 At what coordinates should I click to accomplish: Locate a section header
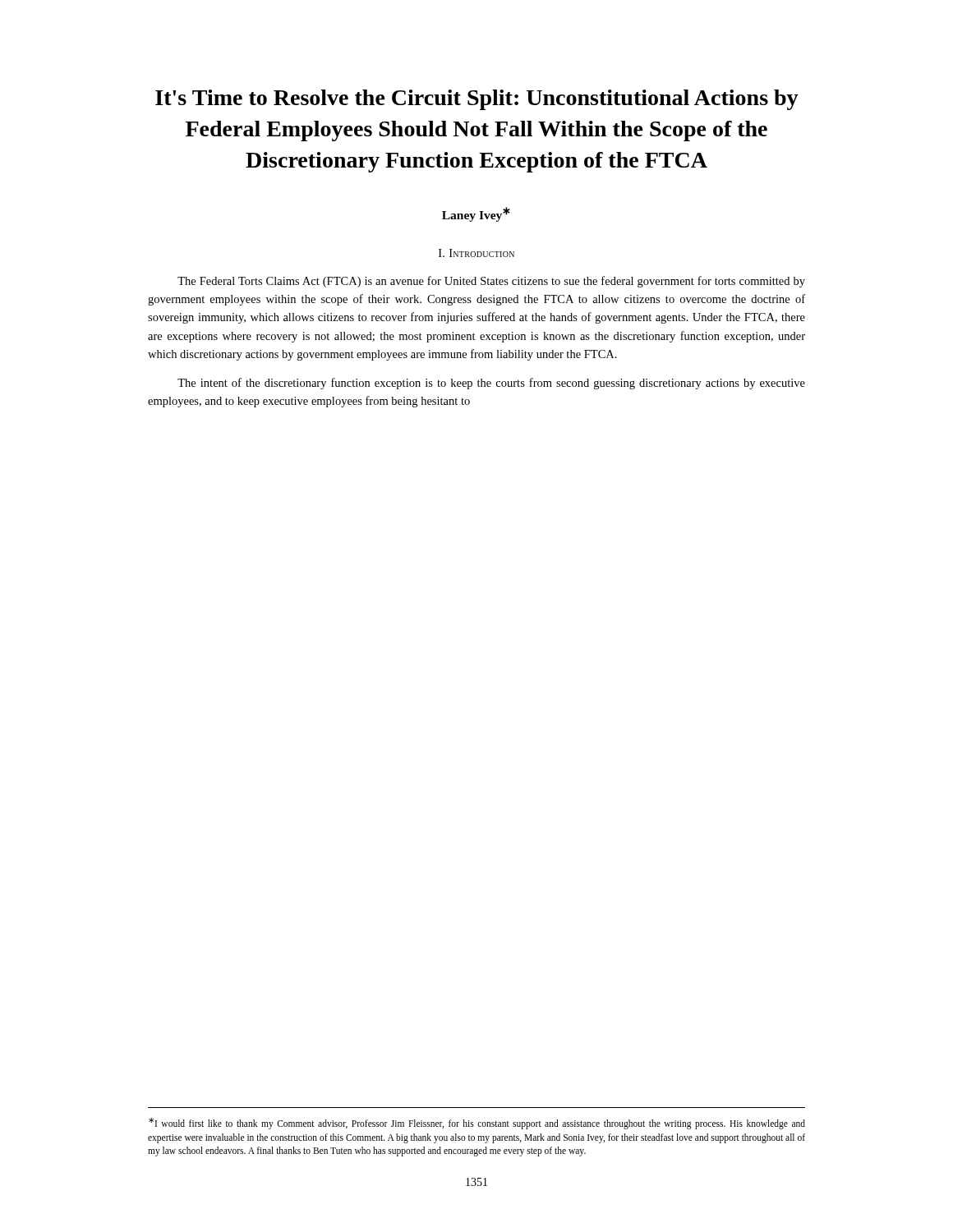[476, 253]
